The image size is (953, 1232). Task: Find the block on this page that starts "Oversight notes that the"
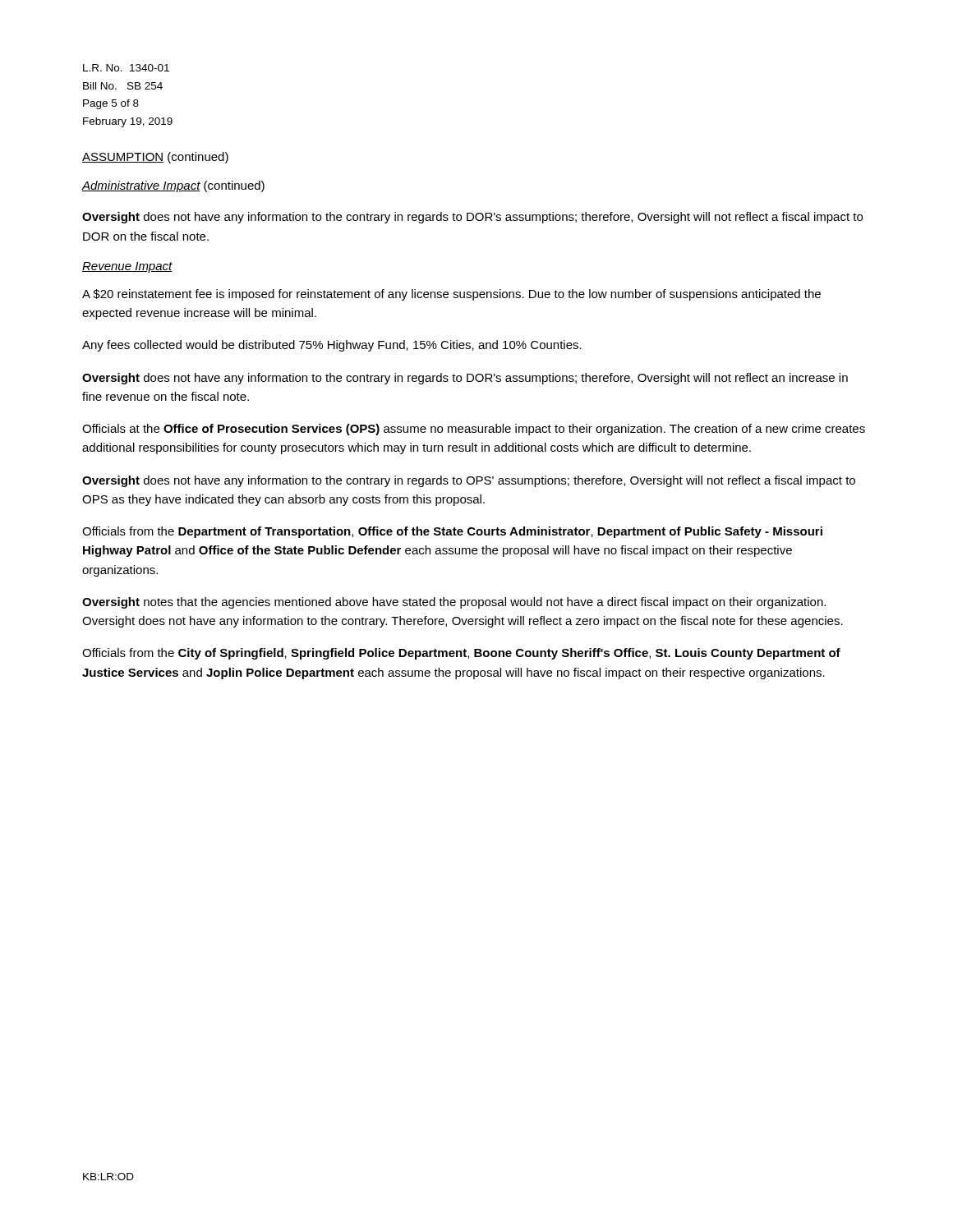click(463, 611)
